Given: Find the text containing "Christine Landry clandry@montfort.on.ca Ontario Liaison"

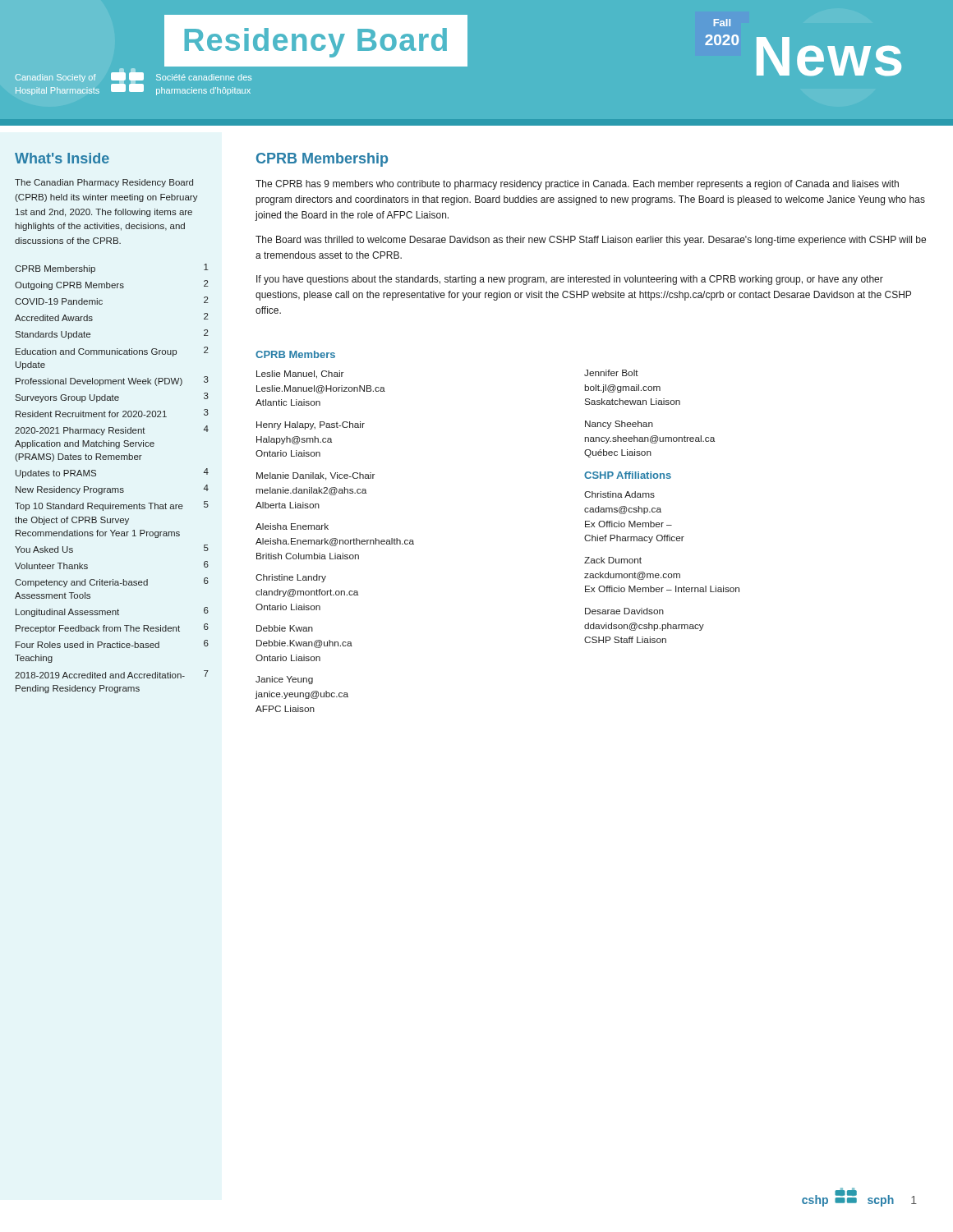Looking at the screenshot, I should (x=307, y=592).
